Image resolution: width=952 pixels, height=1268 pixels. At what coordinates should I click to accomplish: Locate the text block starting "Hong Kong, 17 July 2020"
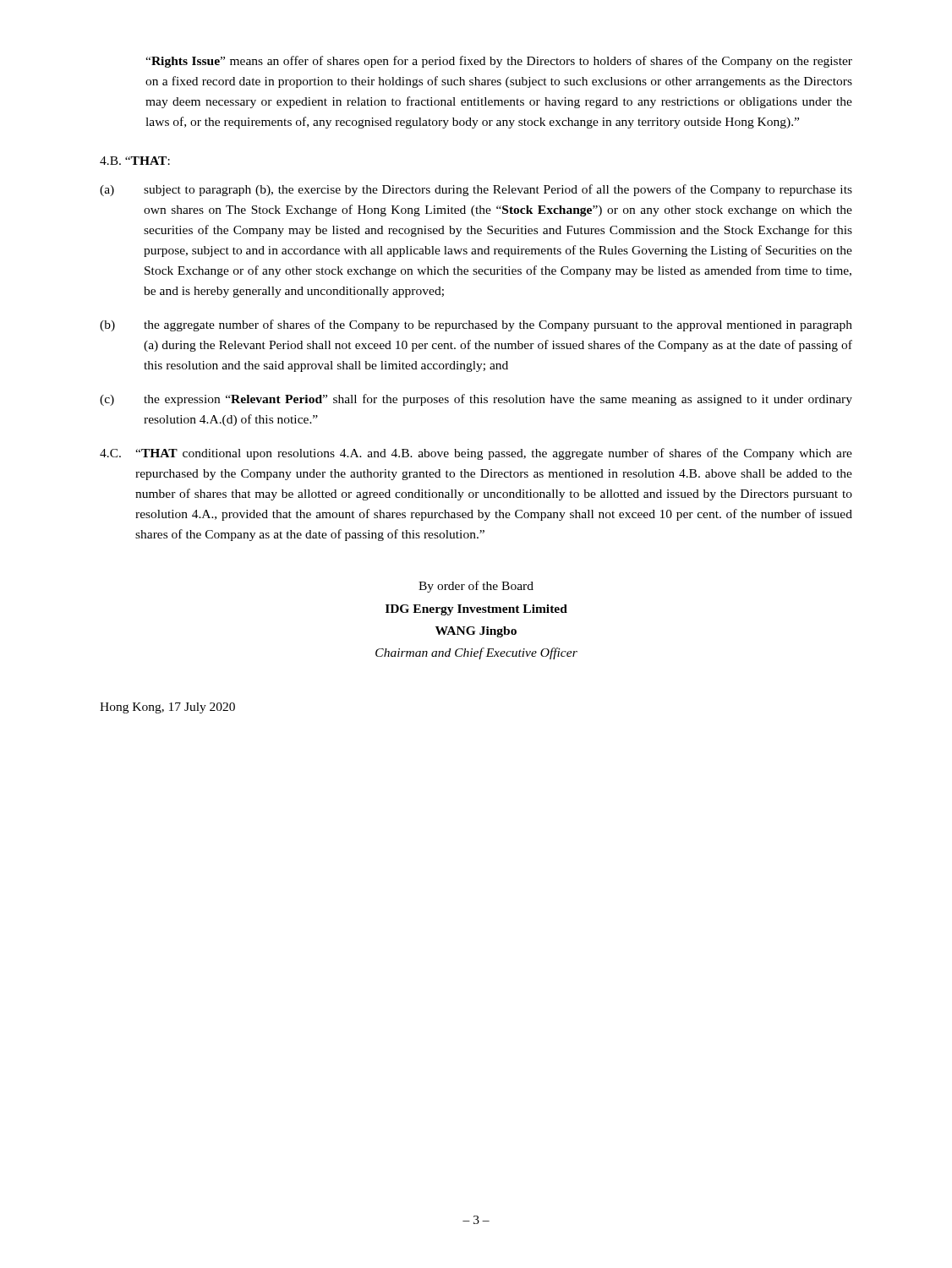coord(168,706)
